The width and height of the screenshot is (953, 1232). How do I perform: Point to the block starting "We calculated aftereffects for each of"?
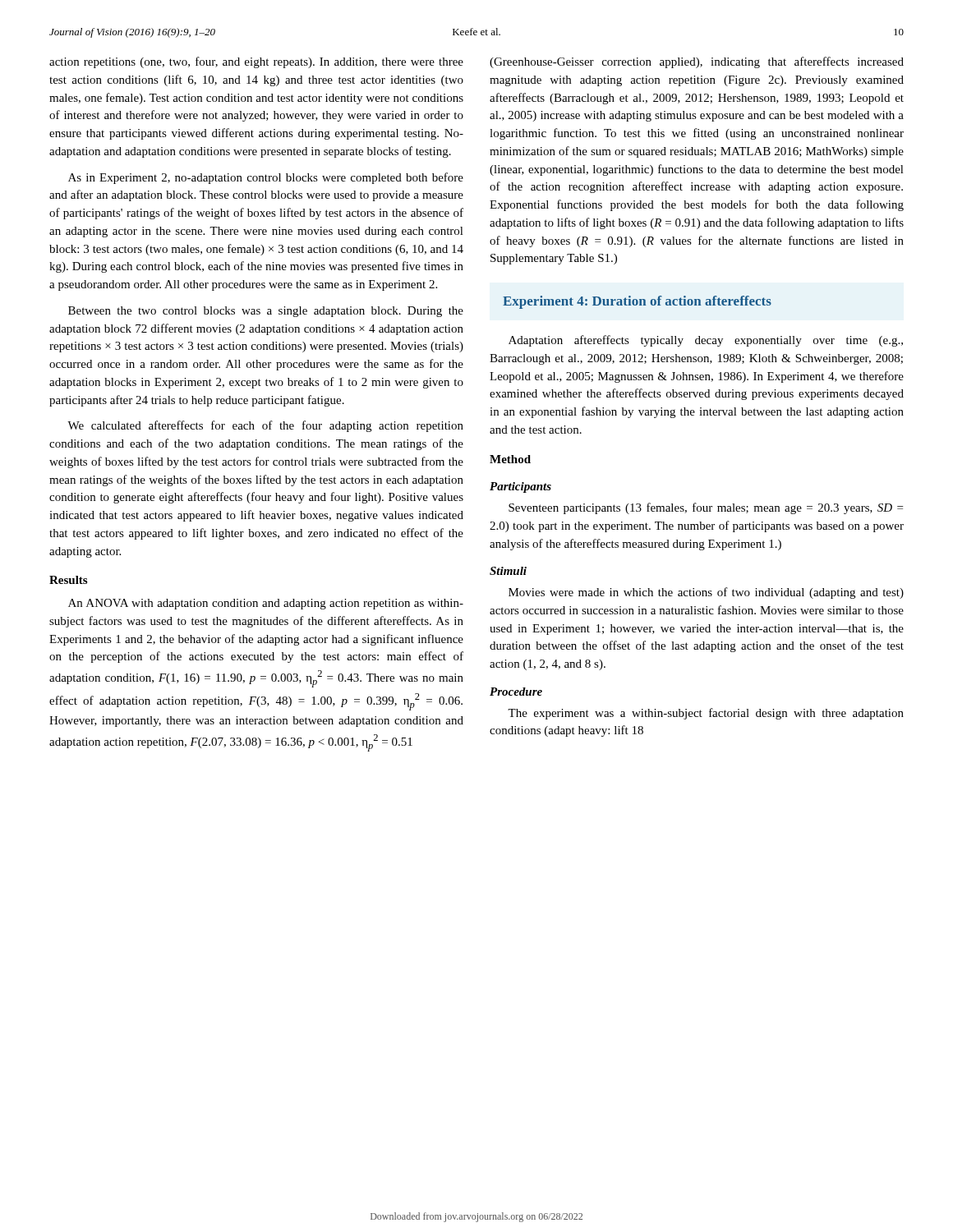click(x=256, y=489)
